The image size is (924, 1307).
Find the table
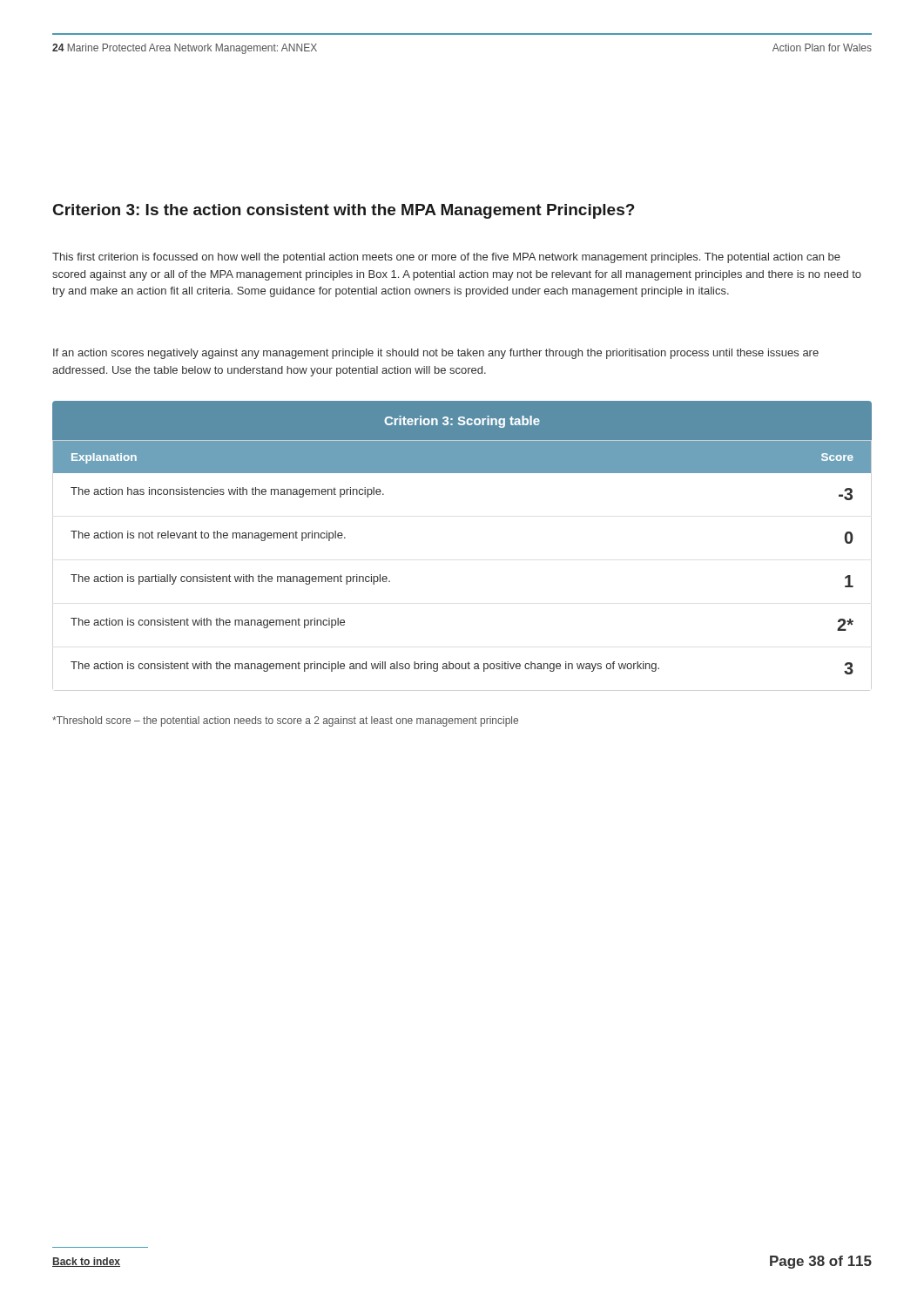click(x=462, y=546)
